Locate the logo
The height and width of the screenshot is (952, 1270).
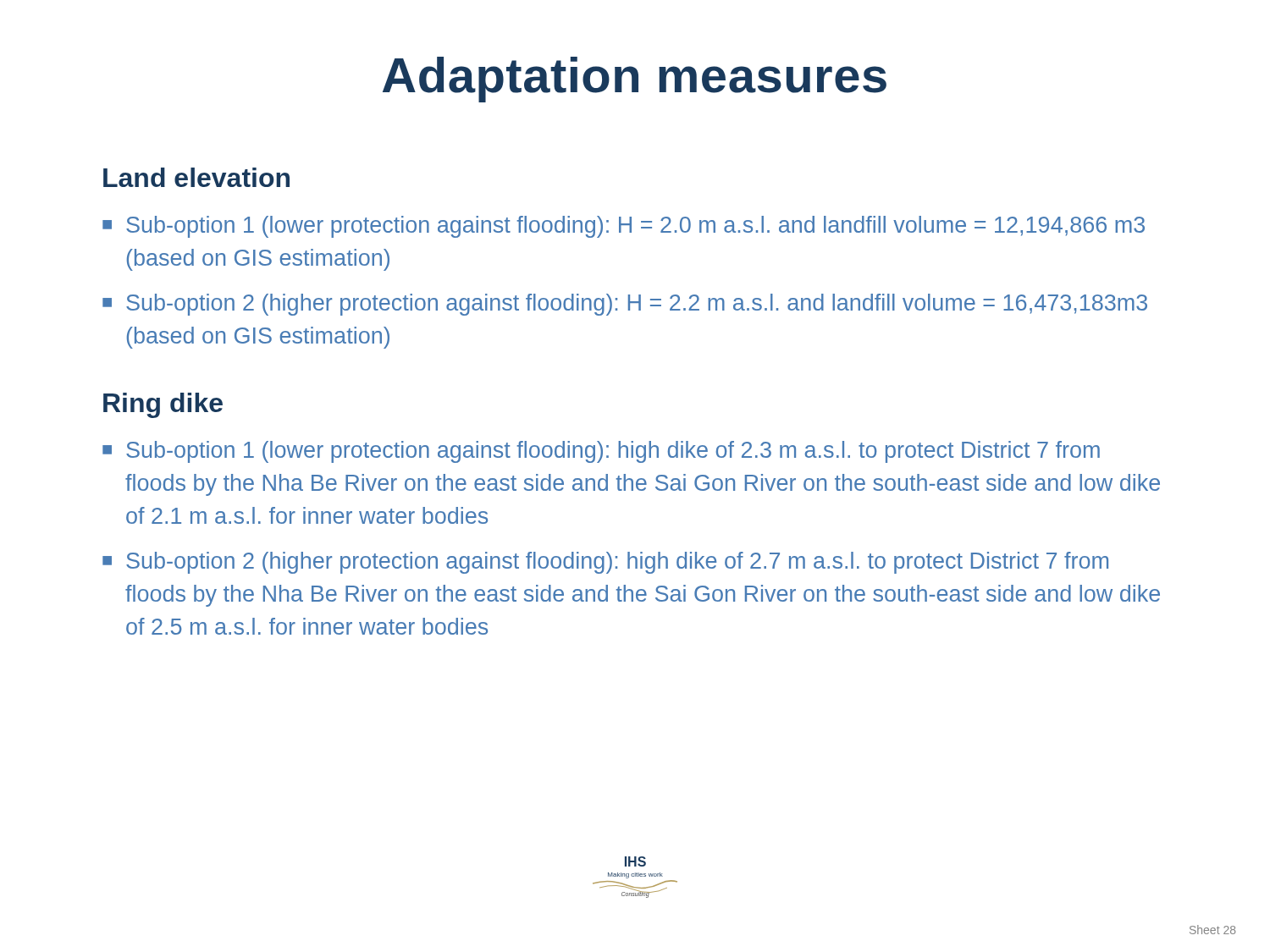[x=635, y=876]
